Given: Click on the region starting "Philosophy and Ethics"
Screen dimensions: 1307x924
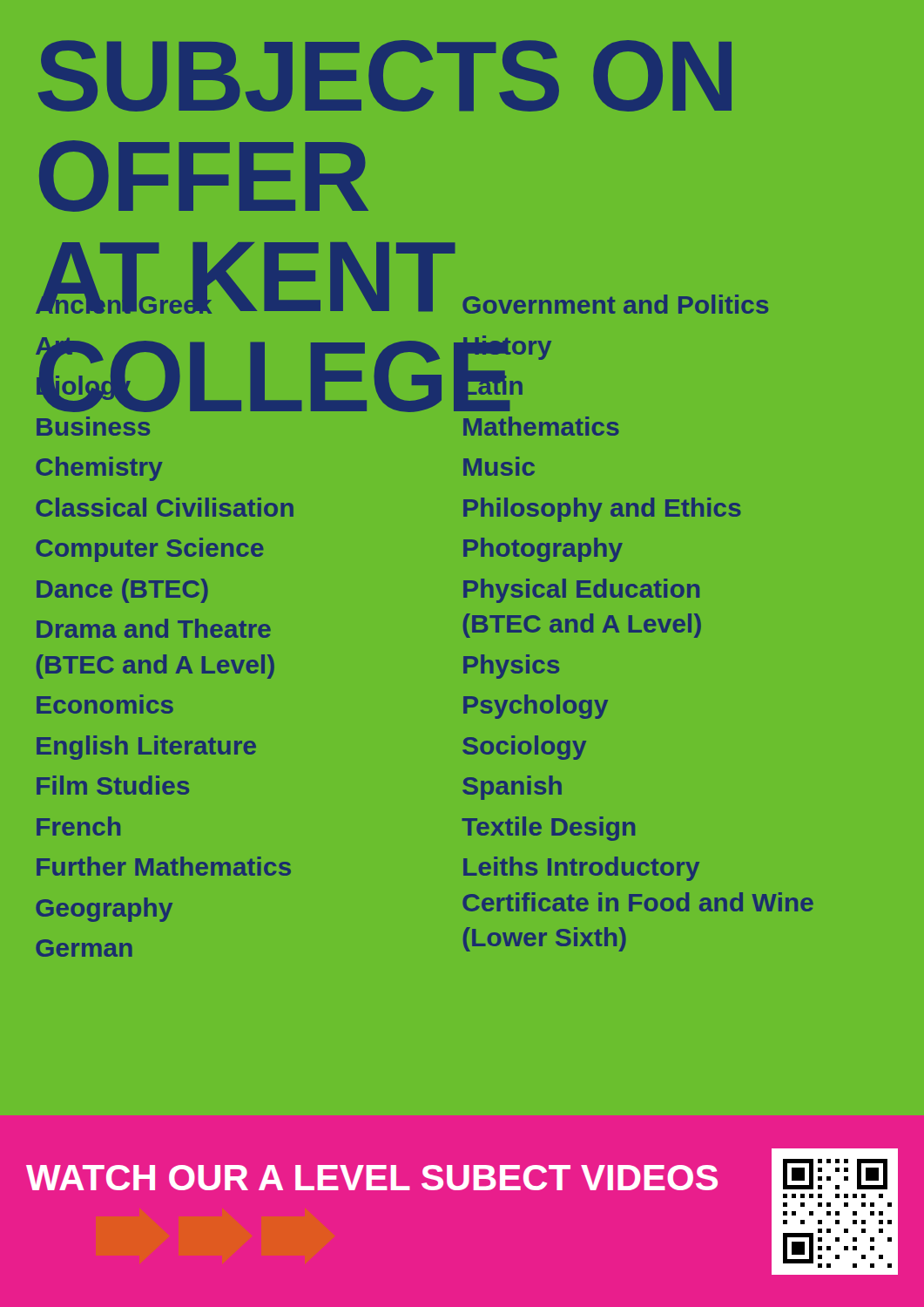Looking at the screenshot, I should (x=602, y=507).
